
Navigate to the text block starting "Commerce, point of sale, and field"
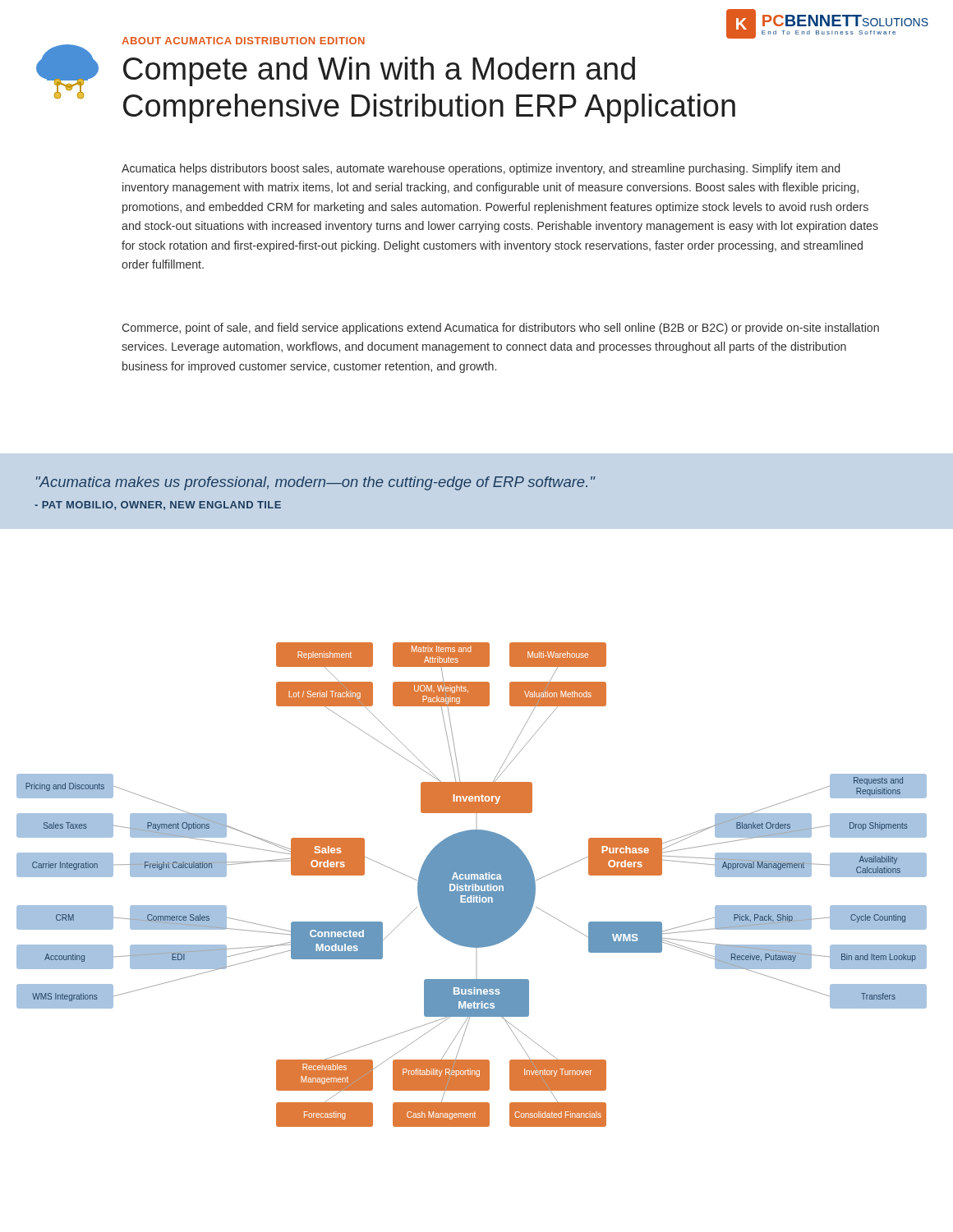[501, 347]
